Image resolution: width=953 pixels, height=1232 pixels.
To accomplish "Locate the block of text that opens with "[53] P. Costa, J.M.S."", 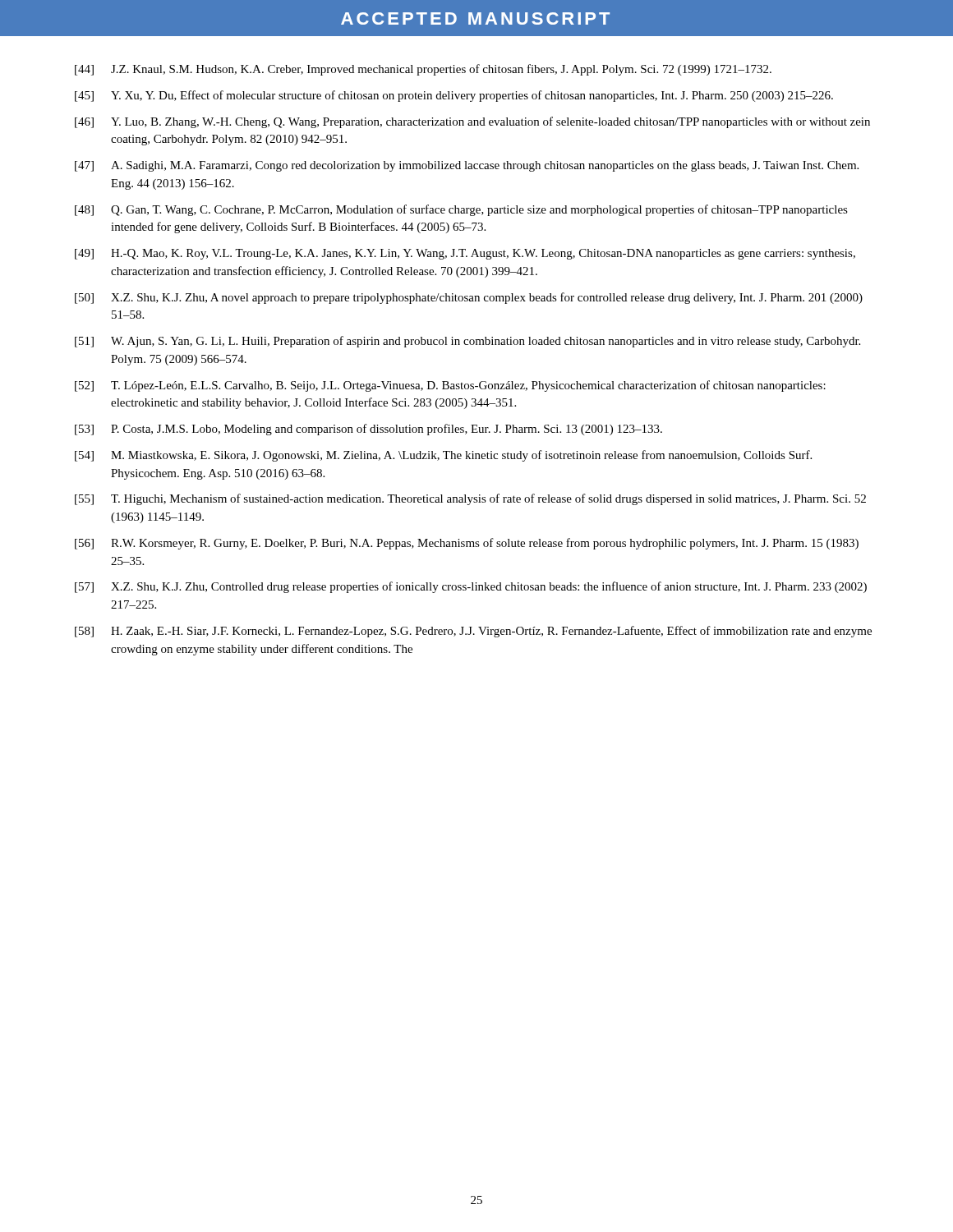I will (476, 429).
